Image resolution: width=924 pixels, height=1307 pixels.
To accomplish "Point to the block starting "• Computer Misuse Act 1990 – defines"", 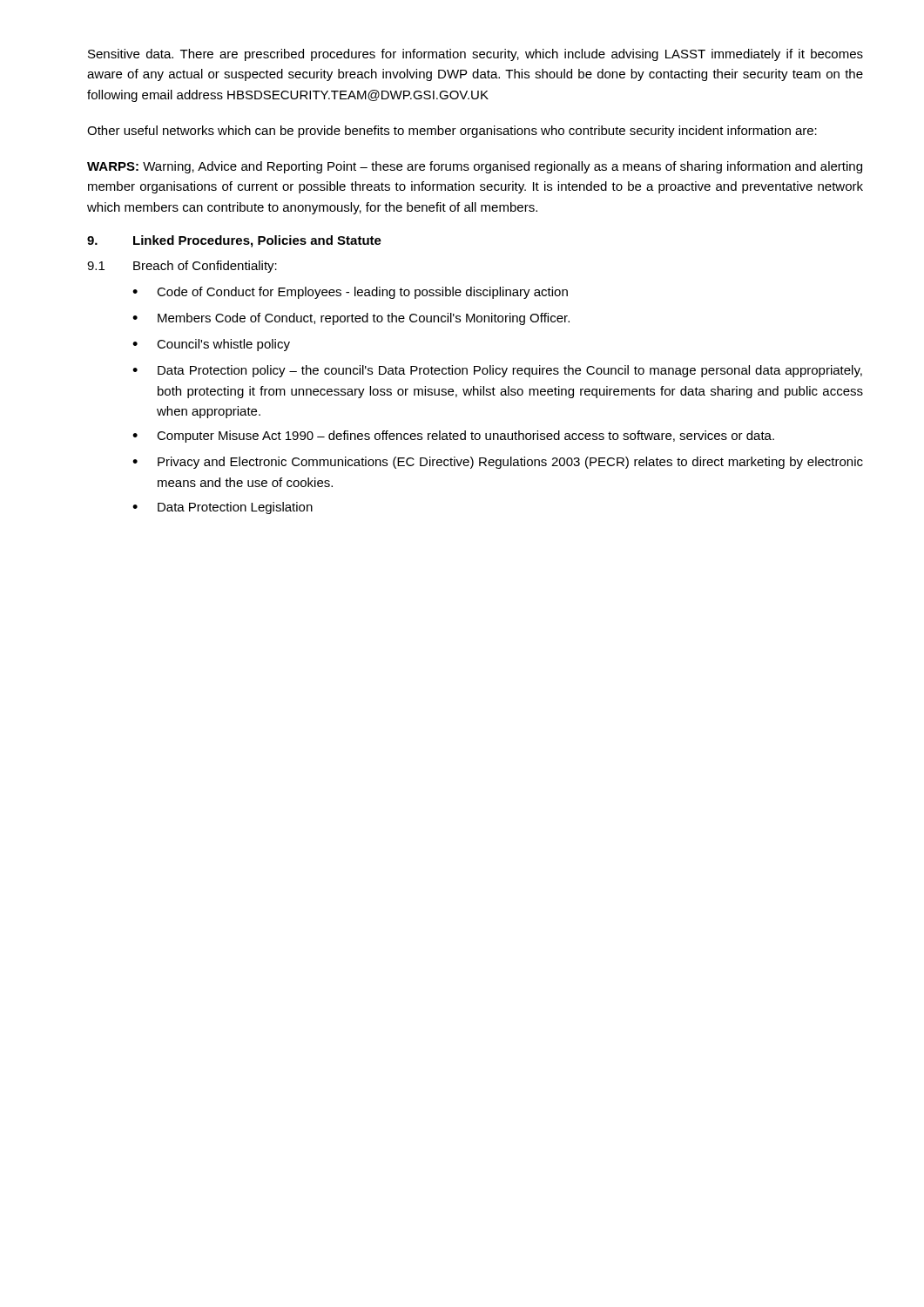I will pos(498,436).
